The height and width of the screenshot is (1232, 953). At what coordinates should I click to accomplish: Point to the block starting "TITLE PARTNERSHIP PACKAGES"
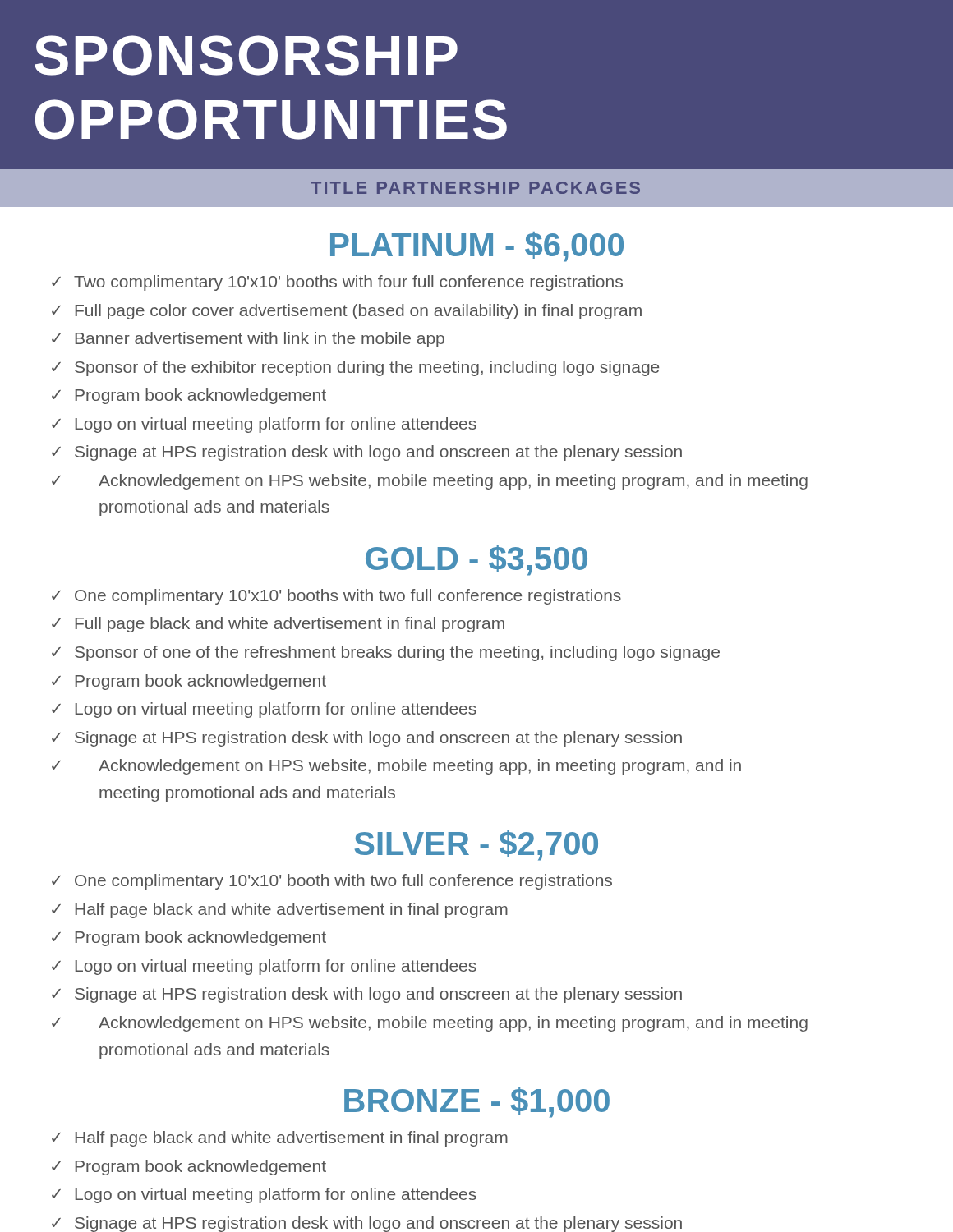click(476, 188)
